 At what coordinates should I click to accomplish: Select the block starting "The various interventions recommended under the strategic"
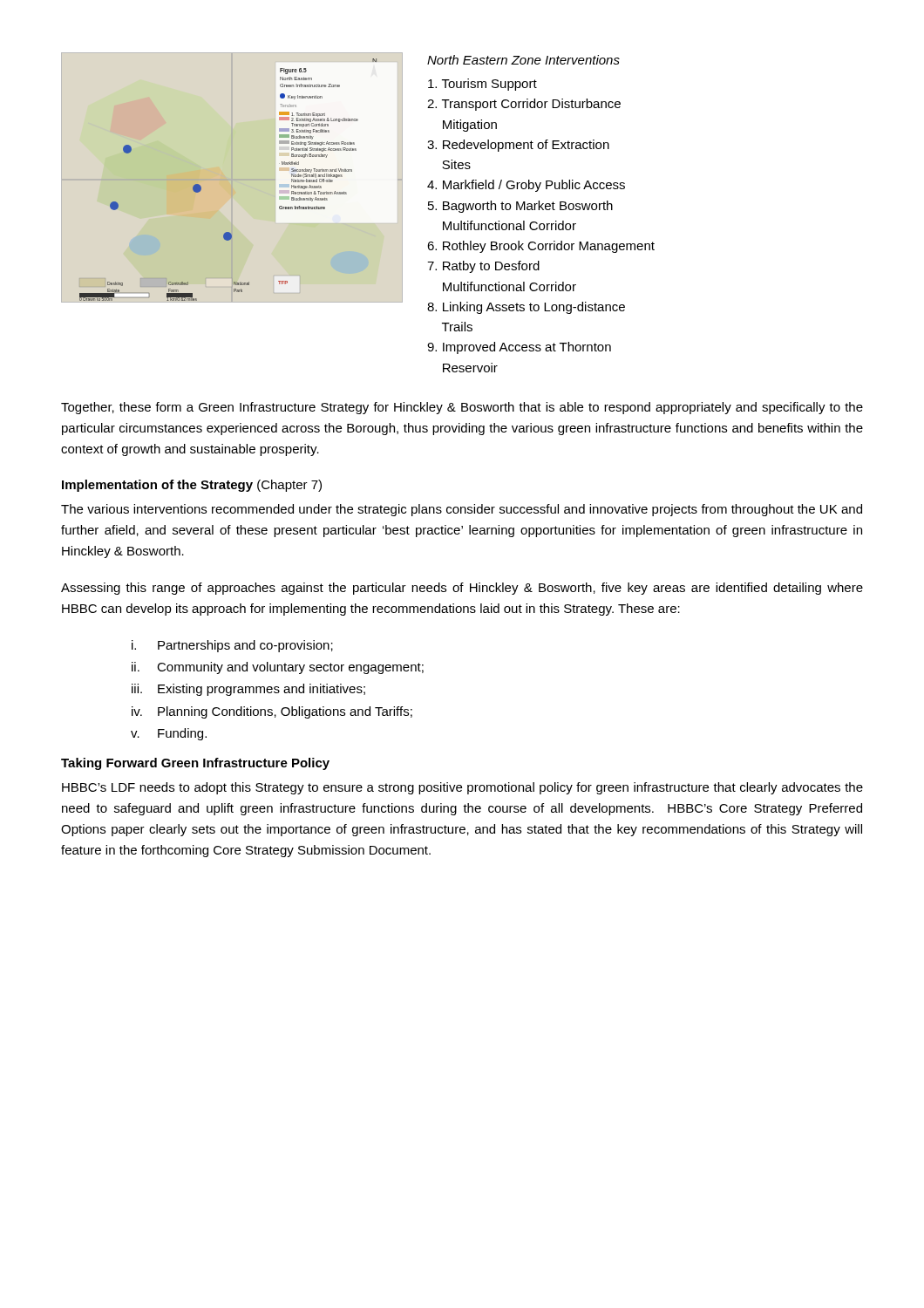click(462, 530)
